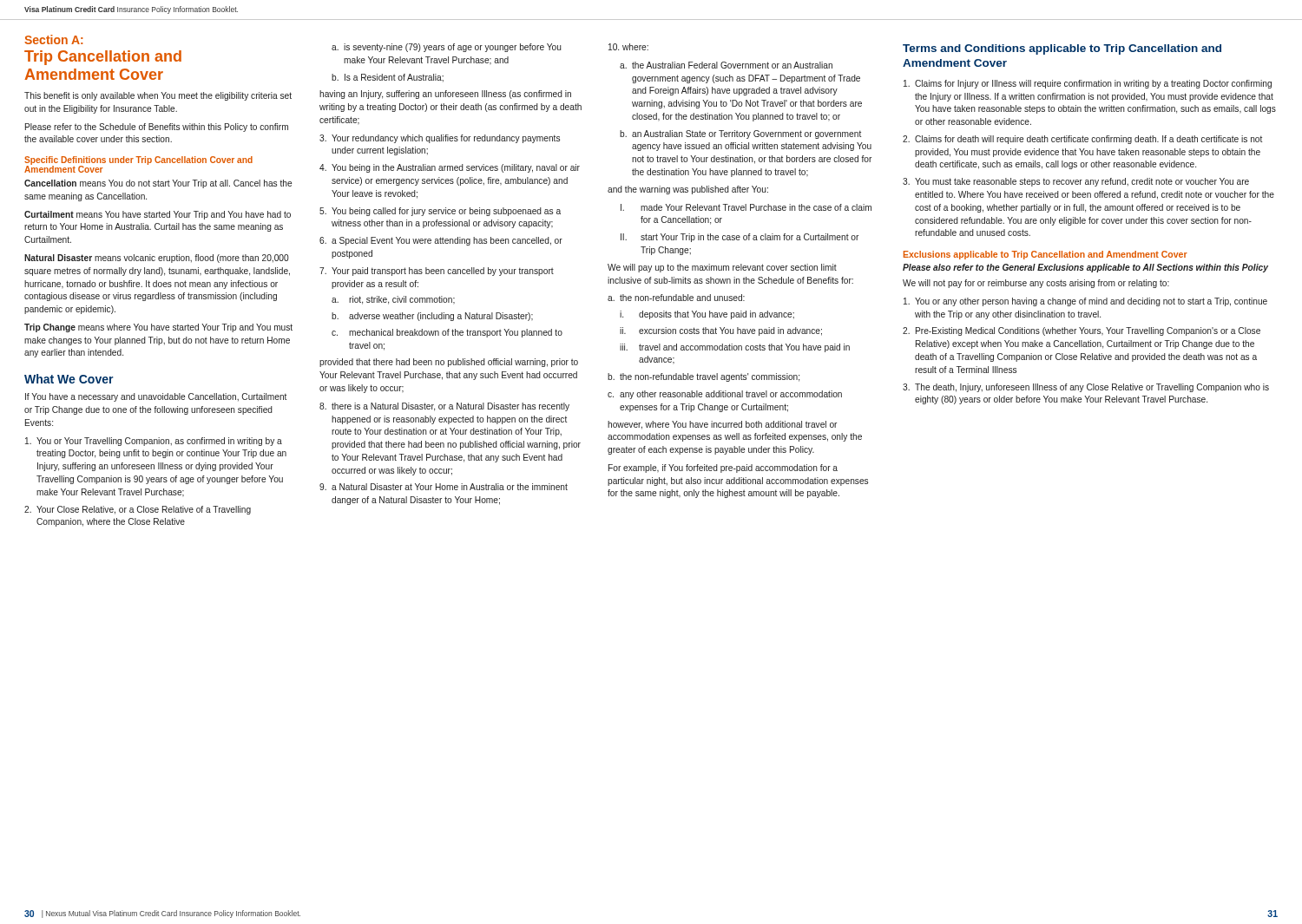The image size is (1302, 924).
Task: Select the passage starting "5. You being"
Action: 452,218
